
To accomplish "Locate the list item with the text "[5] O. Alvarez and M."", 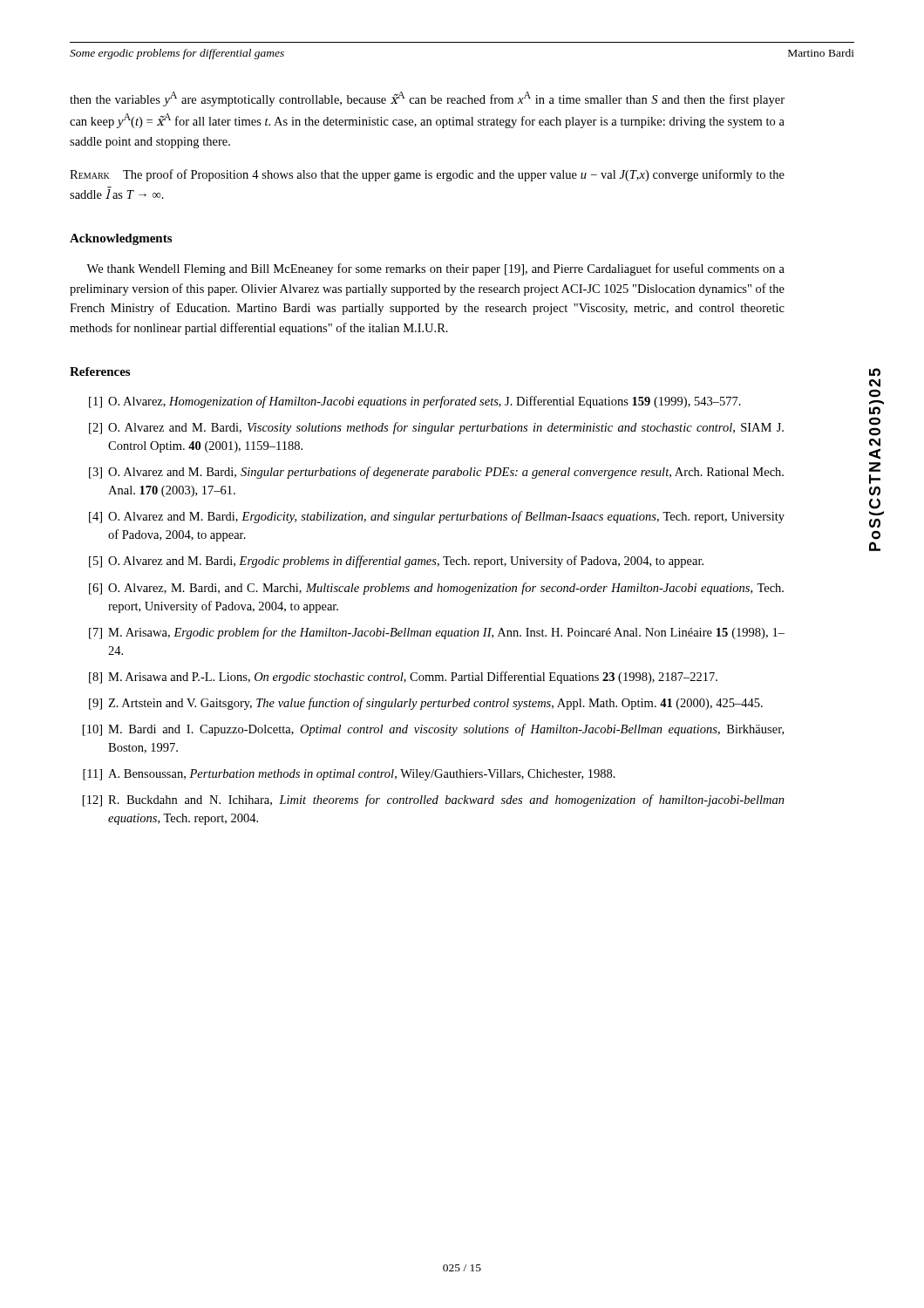I will [x=427, y=562].
